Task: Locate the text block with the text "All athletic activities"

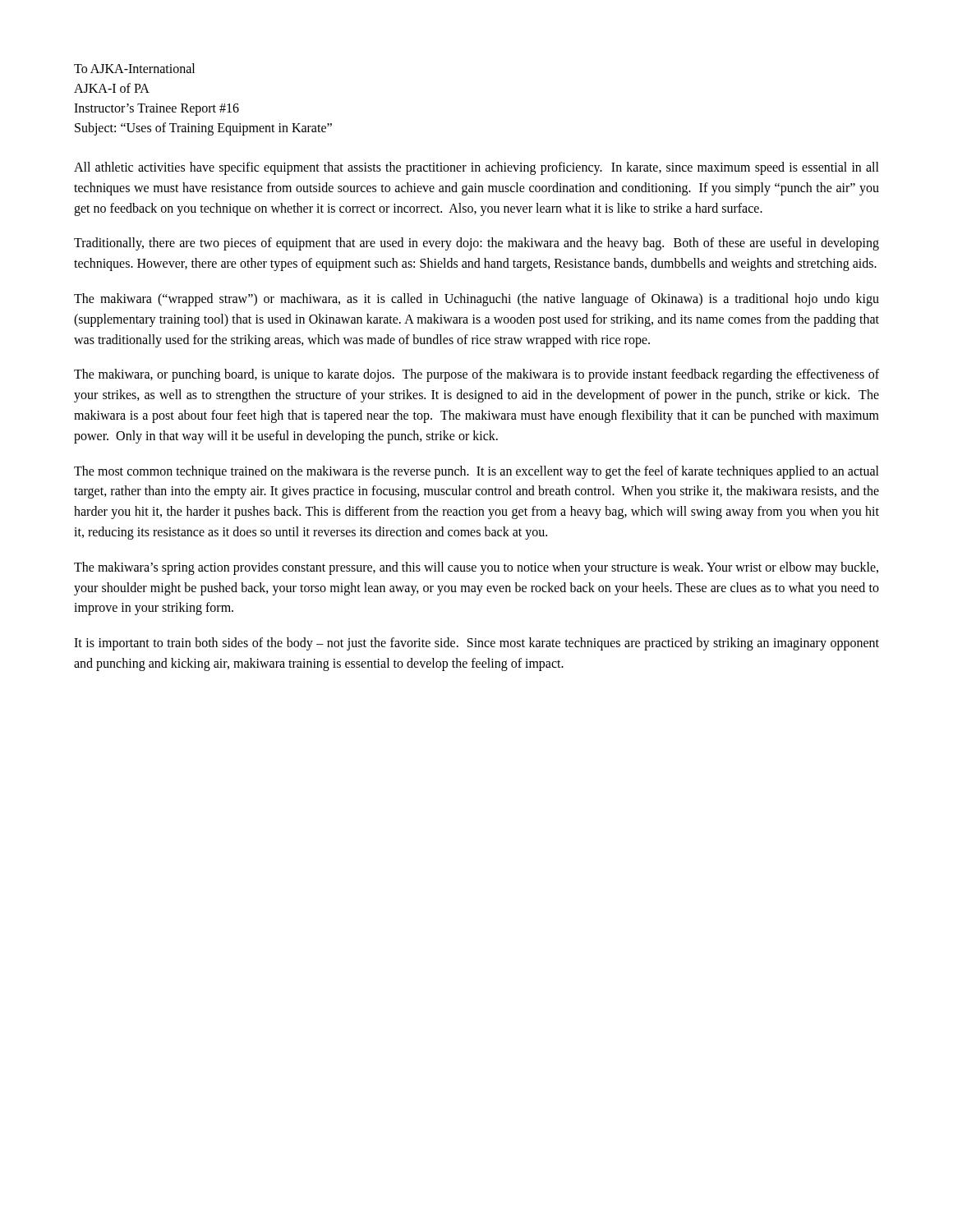Action: tap(476, 188)
